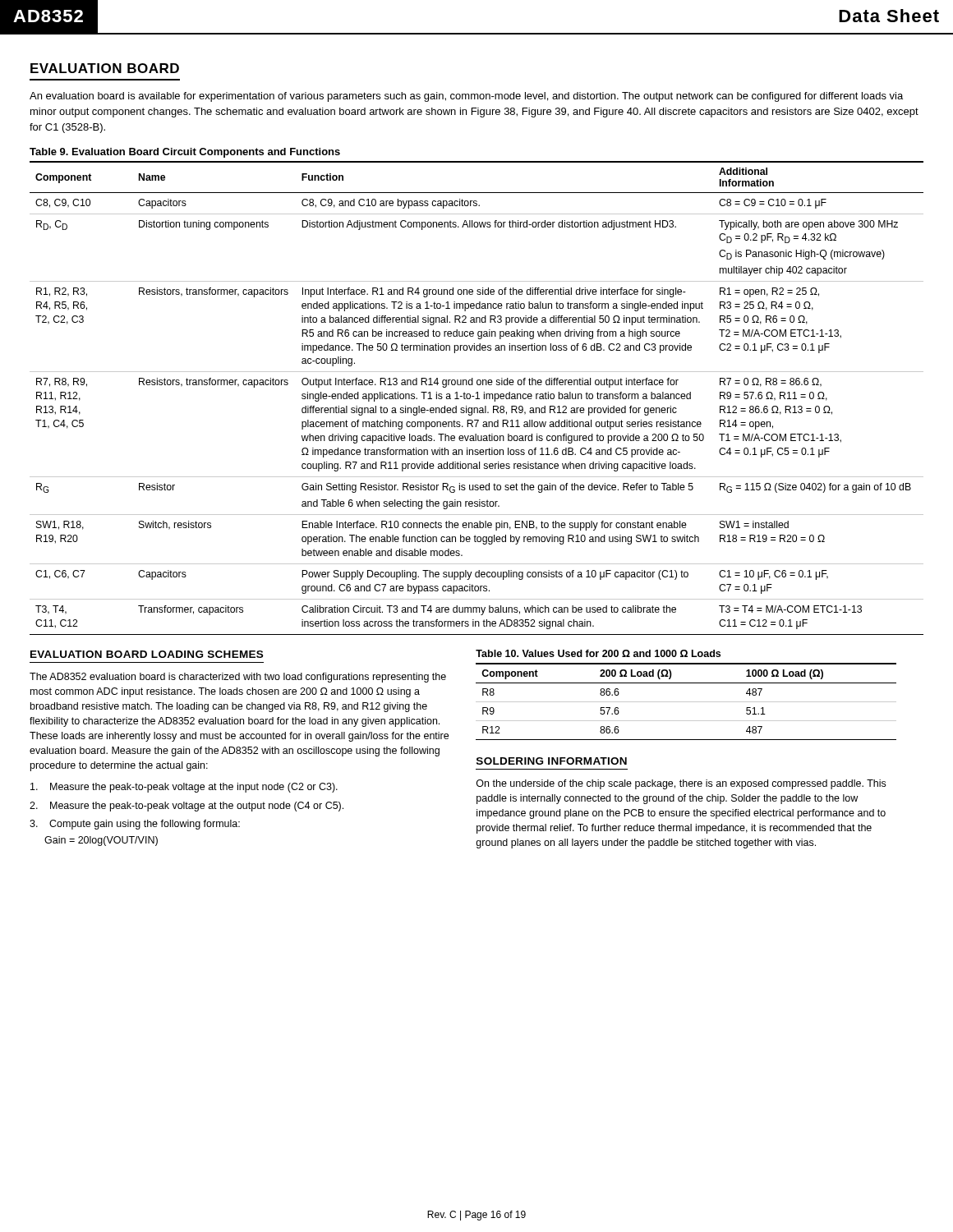The image size is (953, 1232).
Task: Find the section header with the text "EVALUATION BOARD LOADING SCHEMES"
Action: click(x=147, y=654)
